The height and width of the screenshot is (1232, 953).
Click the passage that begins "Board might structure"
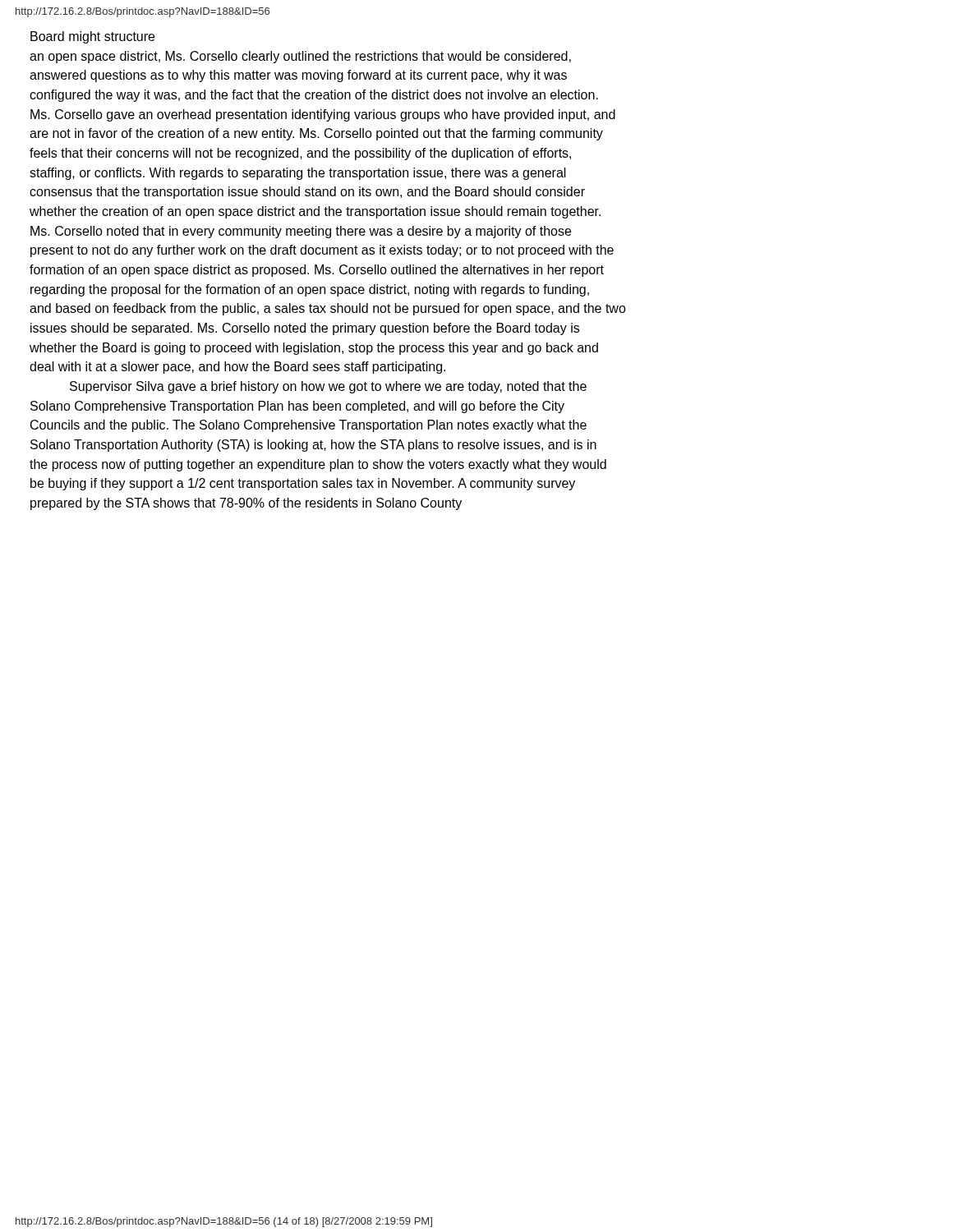(476, 270)
